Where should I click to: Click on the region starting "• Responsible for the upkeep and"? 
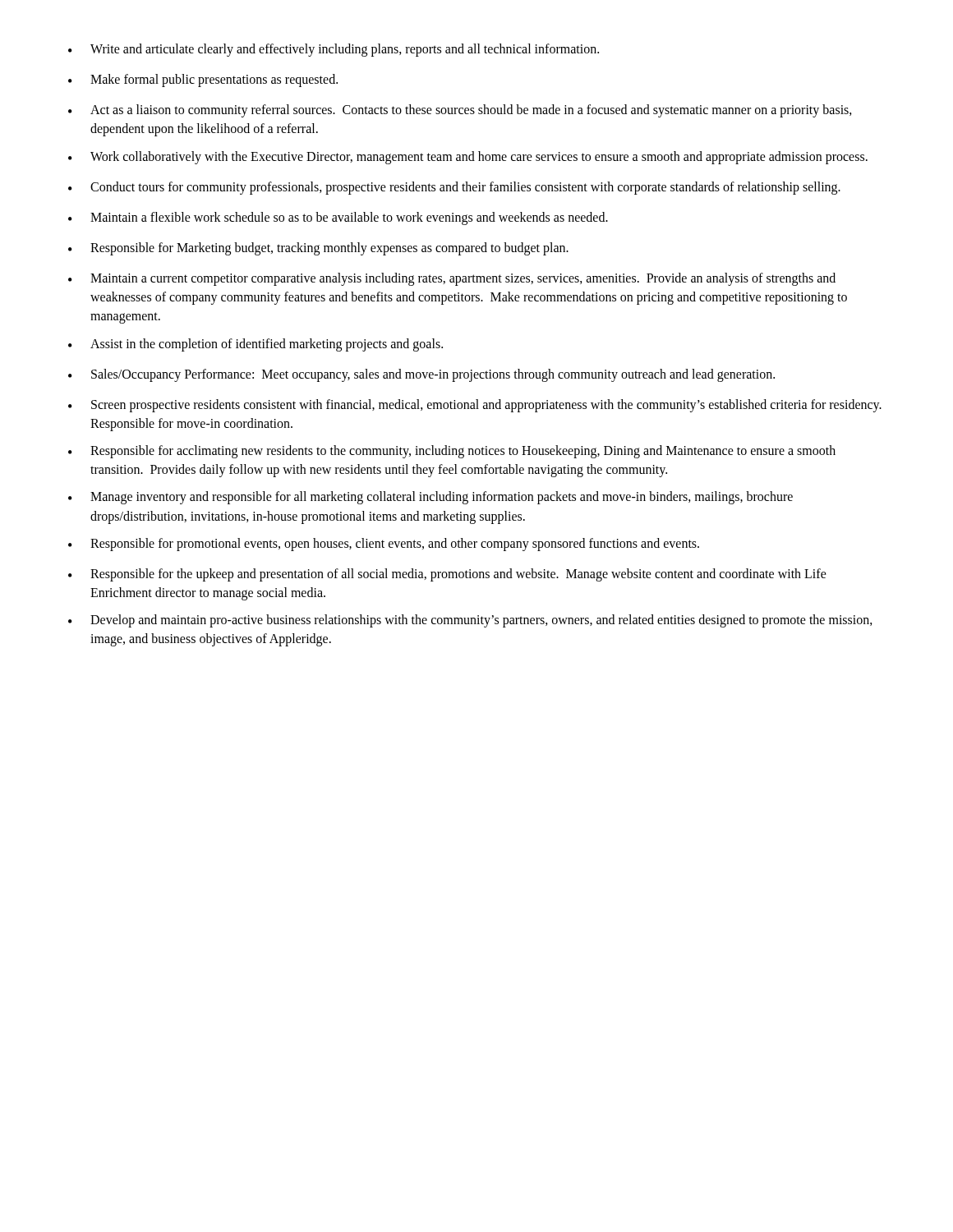coord(476,583)
